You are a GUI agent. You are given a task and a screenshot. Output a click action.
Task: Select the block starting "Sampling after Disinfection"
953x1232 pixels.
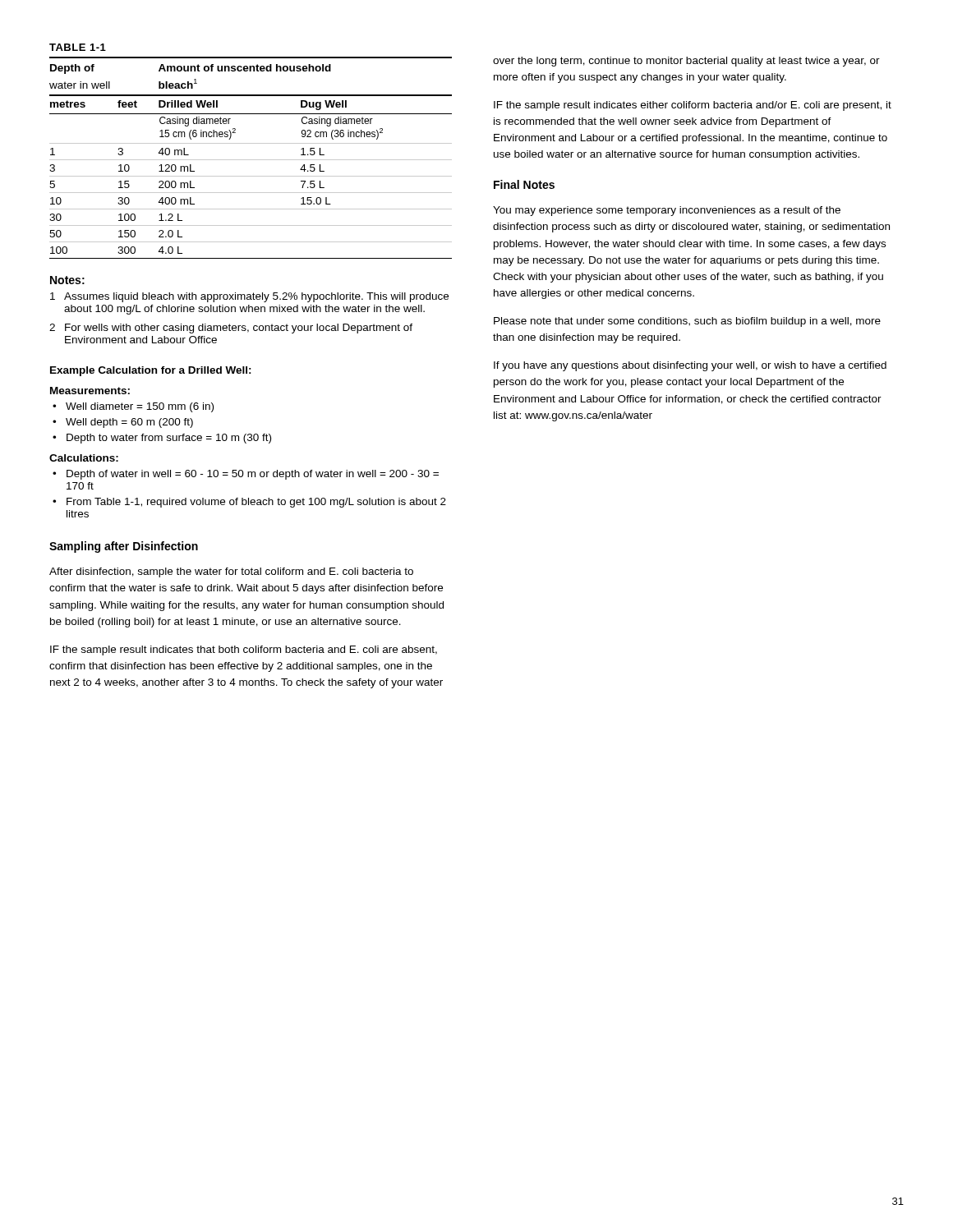124,547
